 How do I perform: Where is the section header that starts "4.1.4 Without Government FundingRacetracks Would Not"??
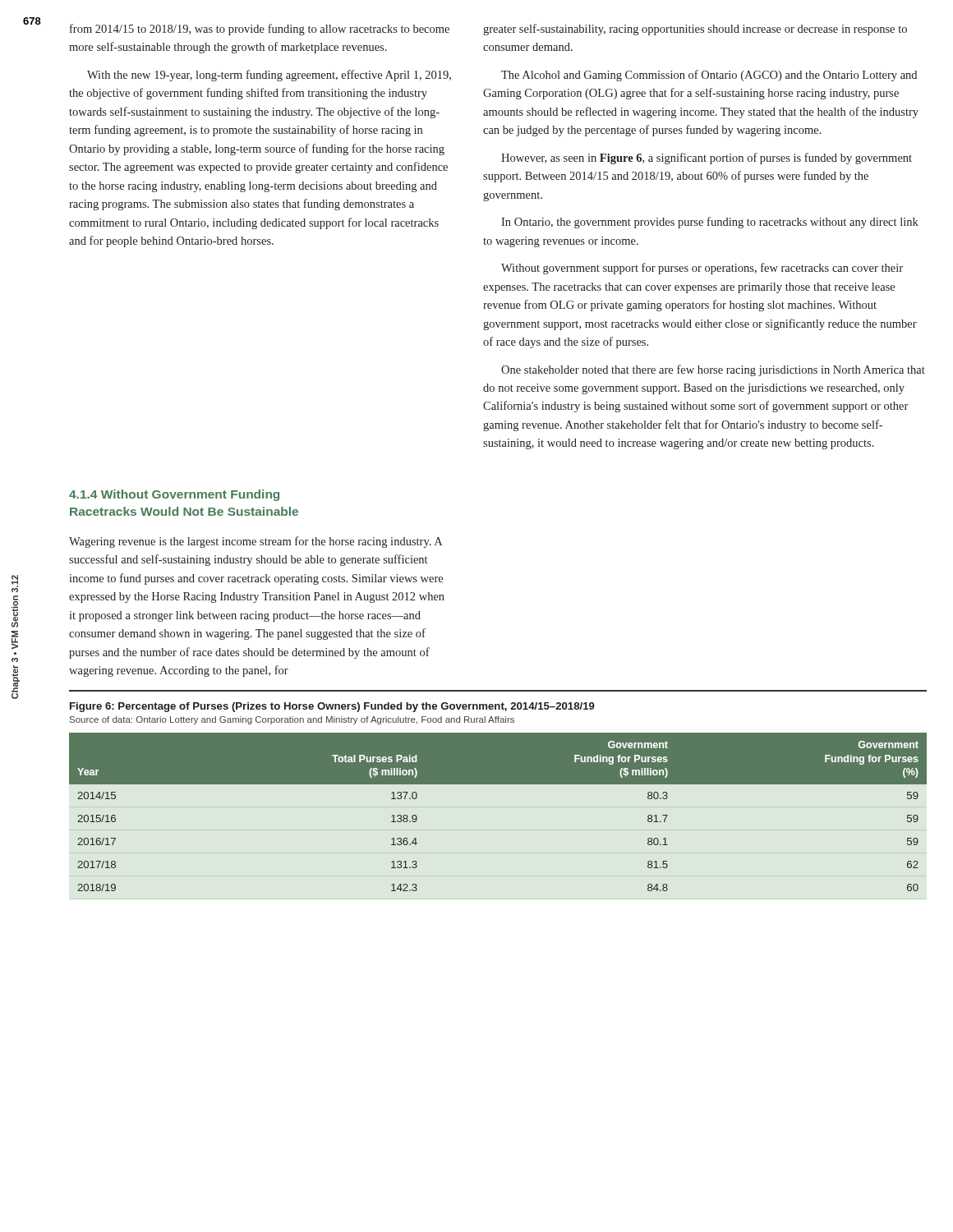(x=174, y=495)
